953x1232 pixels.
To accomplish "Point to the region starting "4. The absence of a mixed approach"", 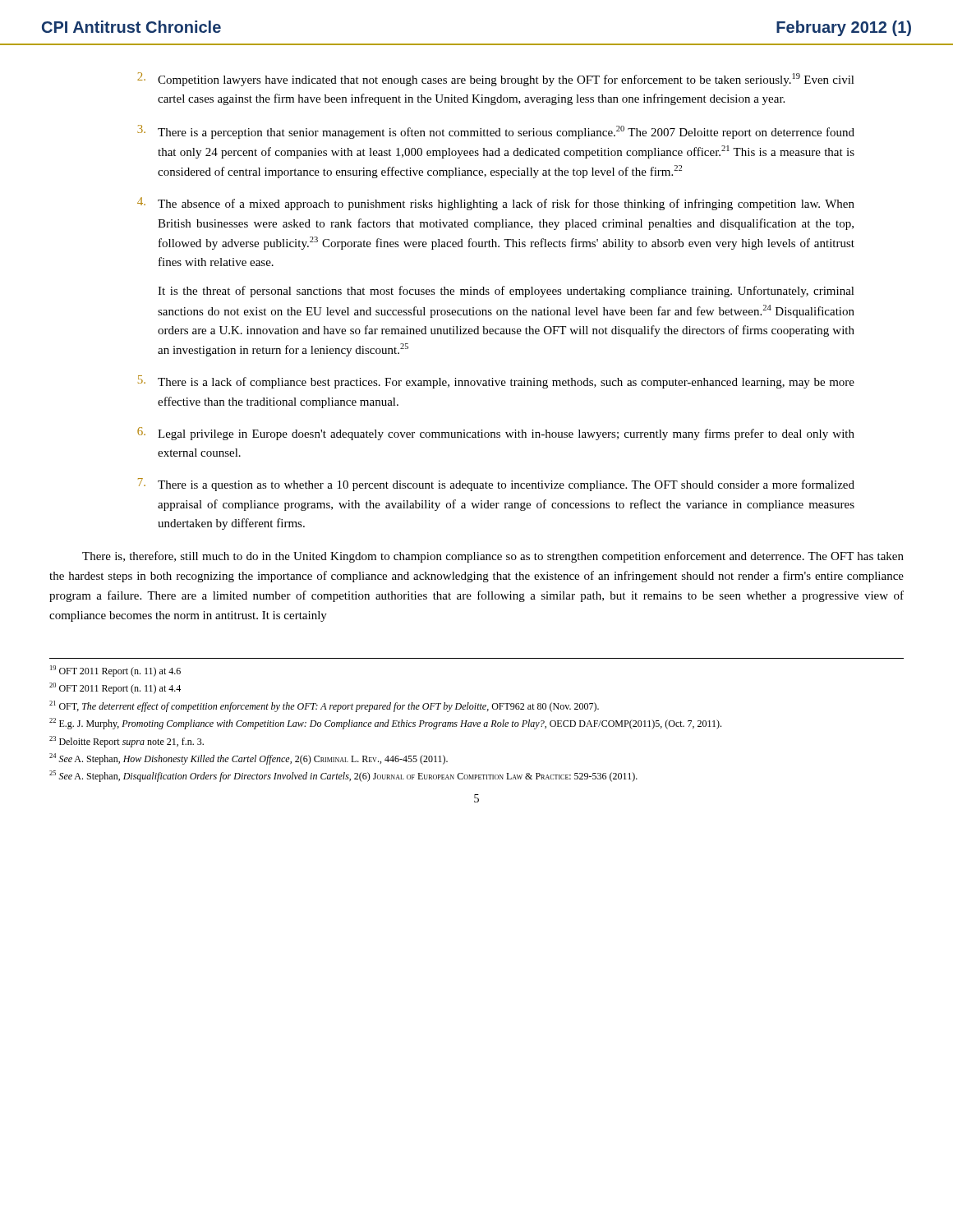I will (x=485, y=277).
